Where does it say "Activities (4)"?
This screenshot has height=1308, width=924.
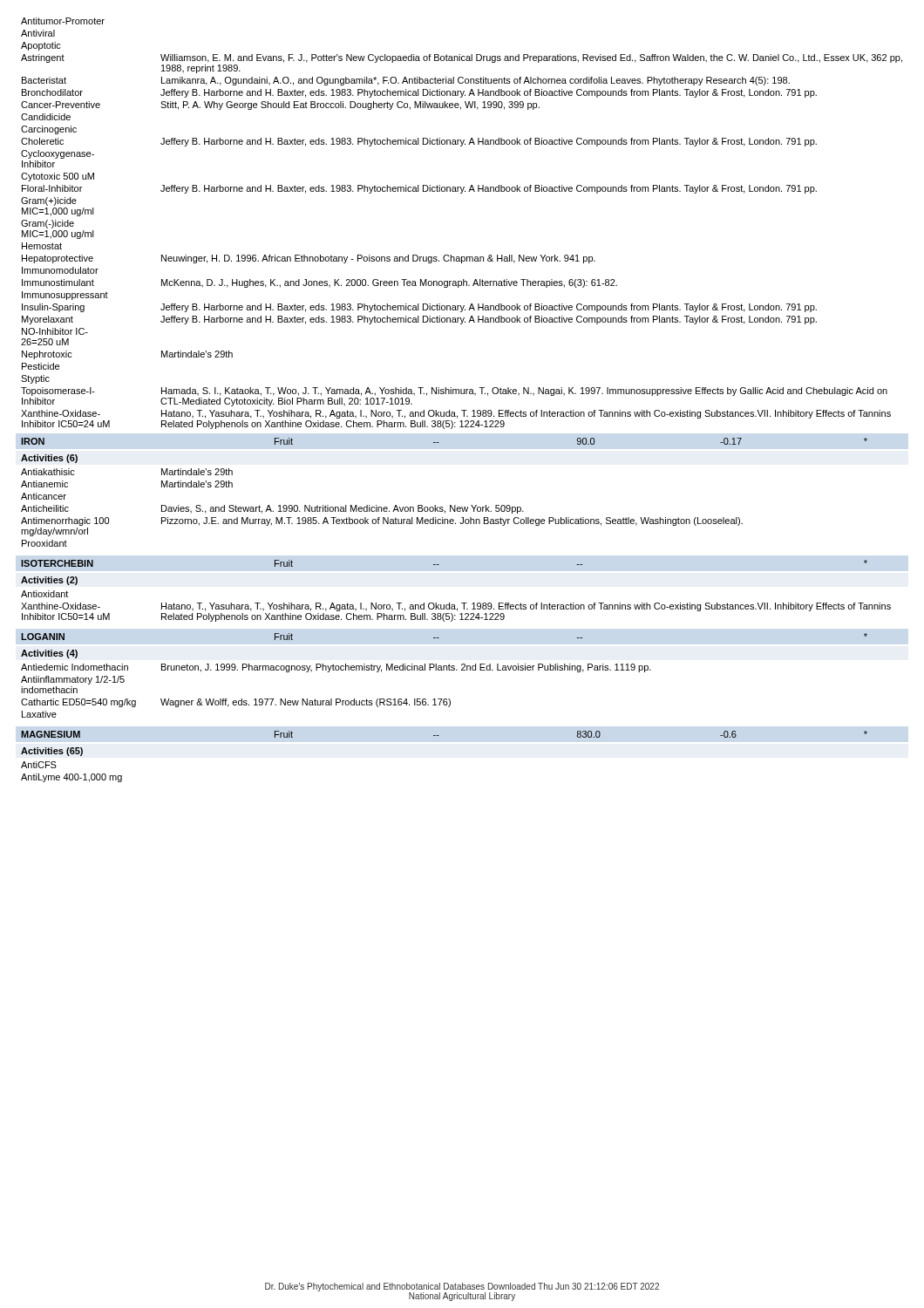point(49,653)
